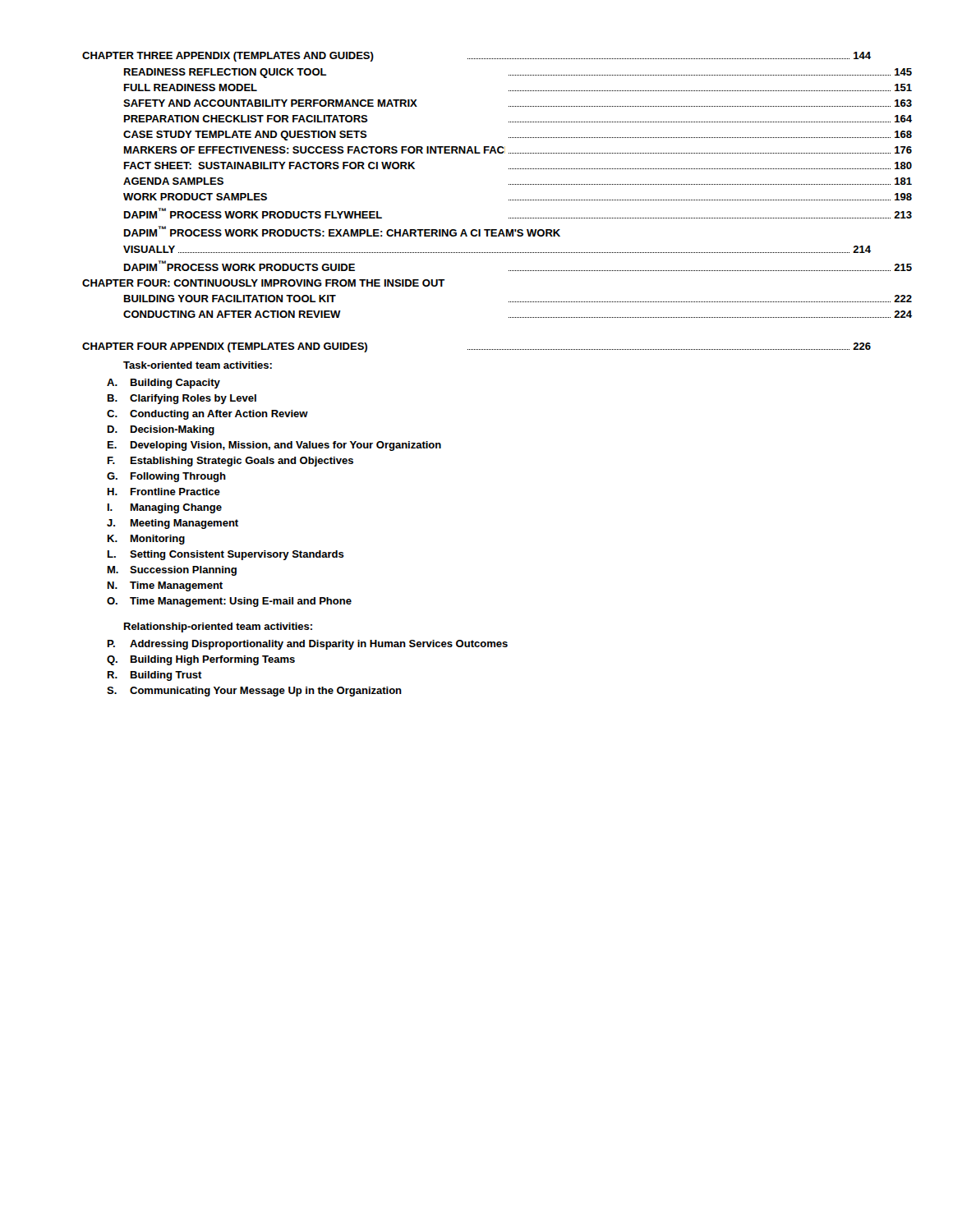
Task: Find the element starting "Q. Building High Performing Teams"
Action: point(201,659)
